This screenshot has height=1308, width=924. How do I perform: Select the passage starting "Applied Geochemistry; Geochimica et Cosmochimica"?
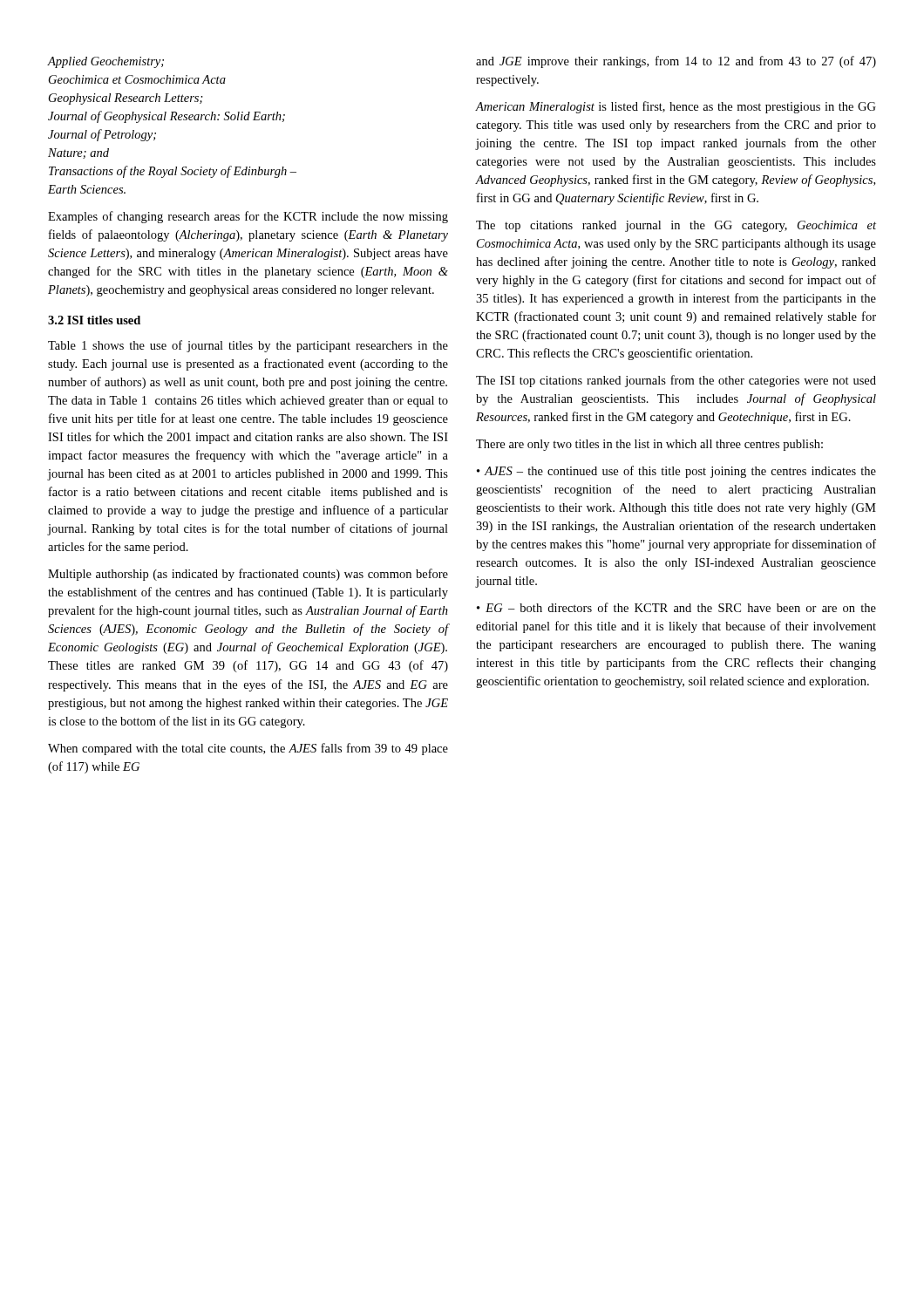tap(248, 126)
